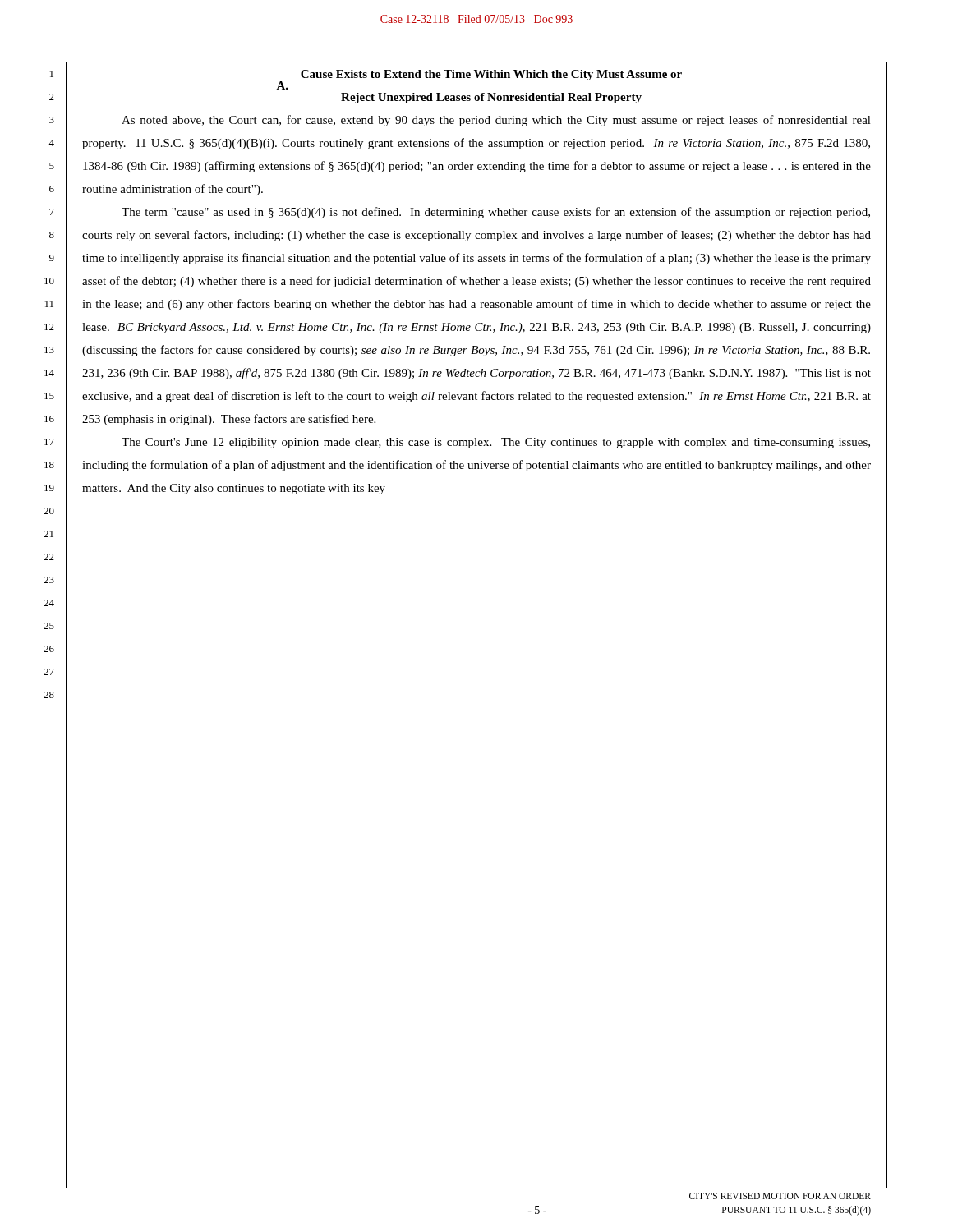Click on the text block containing "As noted above, the Court can,"
953x1232 pixels.
(x=476, y=154)
